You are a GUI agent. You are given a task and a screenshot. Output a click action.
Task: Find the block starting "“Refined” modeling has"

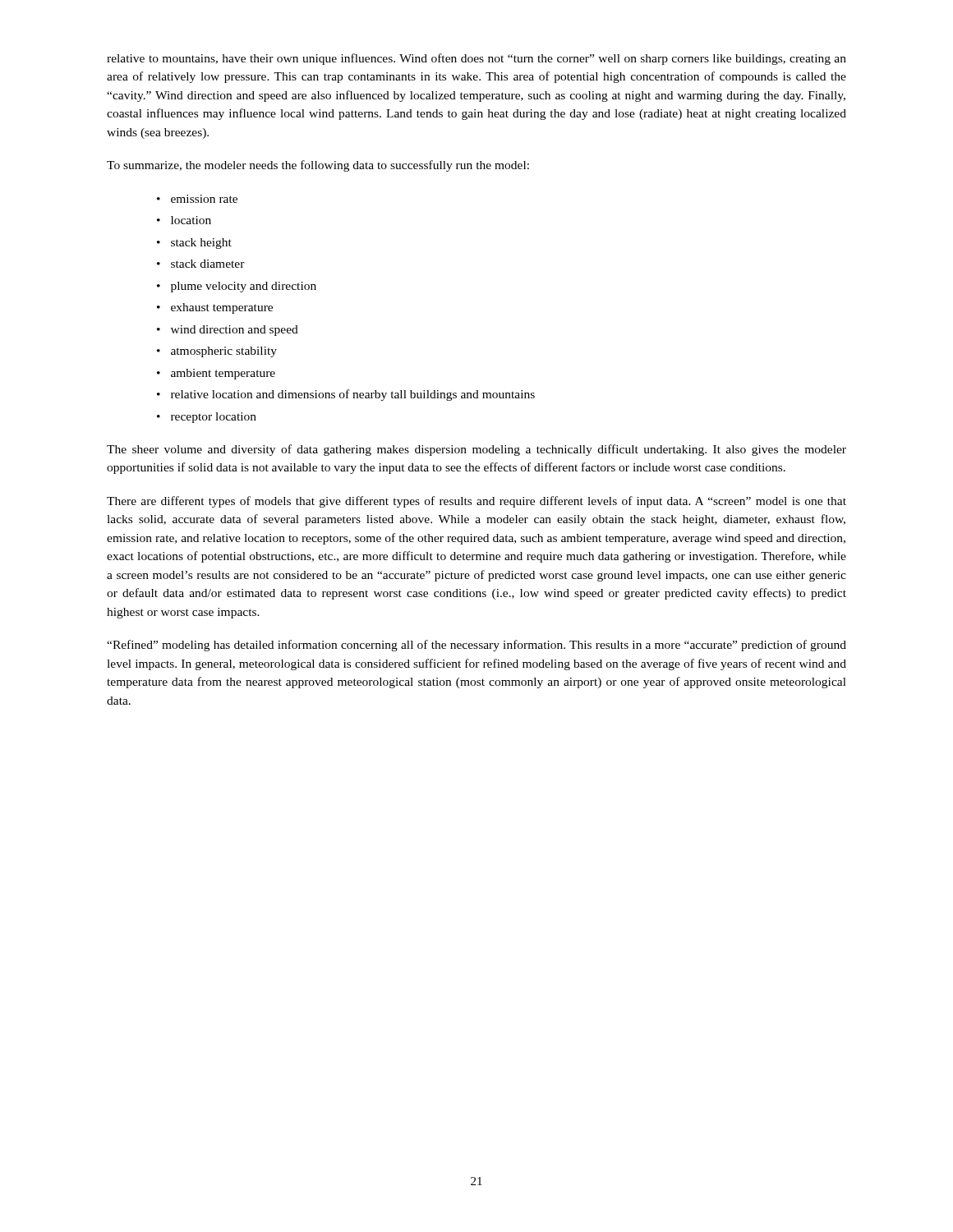click(476, 672)
